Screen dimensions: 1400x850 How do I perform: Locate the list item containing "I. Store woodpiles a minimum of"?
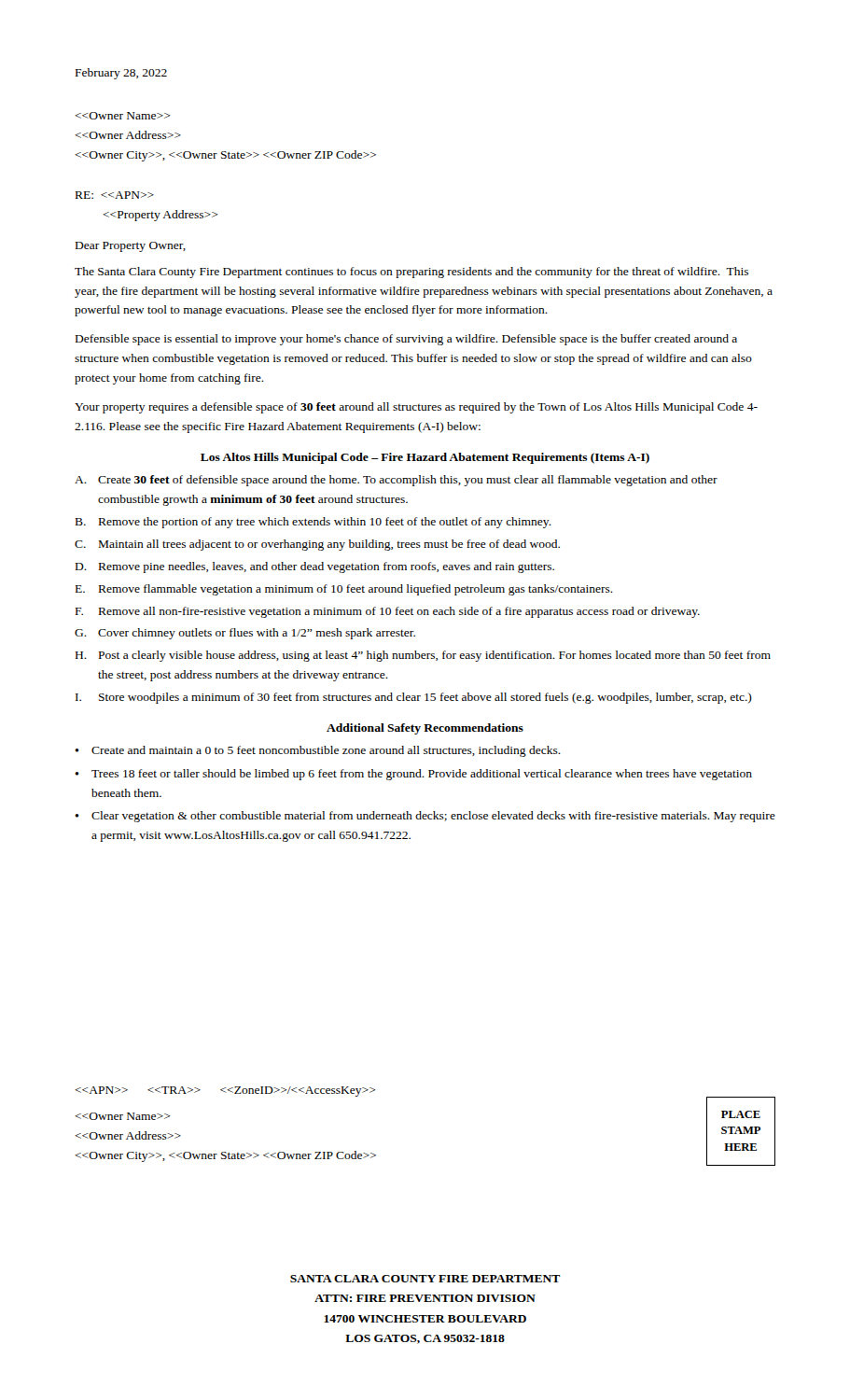click(425, 698)
